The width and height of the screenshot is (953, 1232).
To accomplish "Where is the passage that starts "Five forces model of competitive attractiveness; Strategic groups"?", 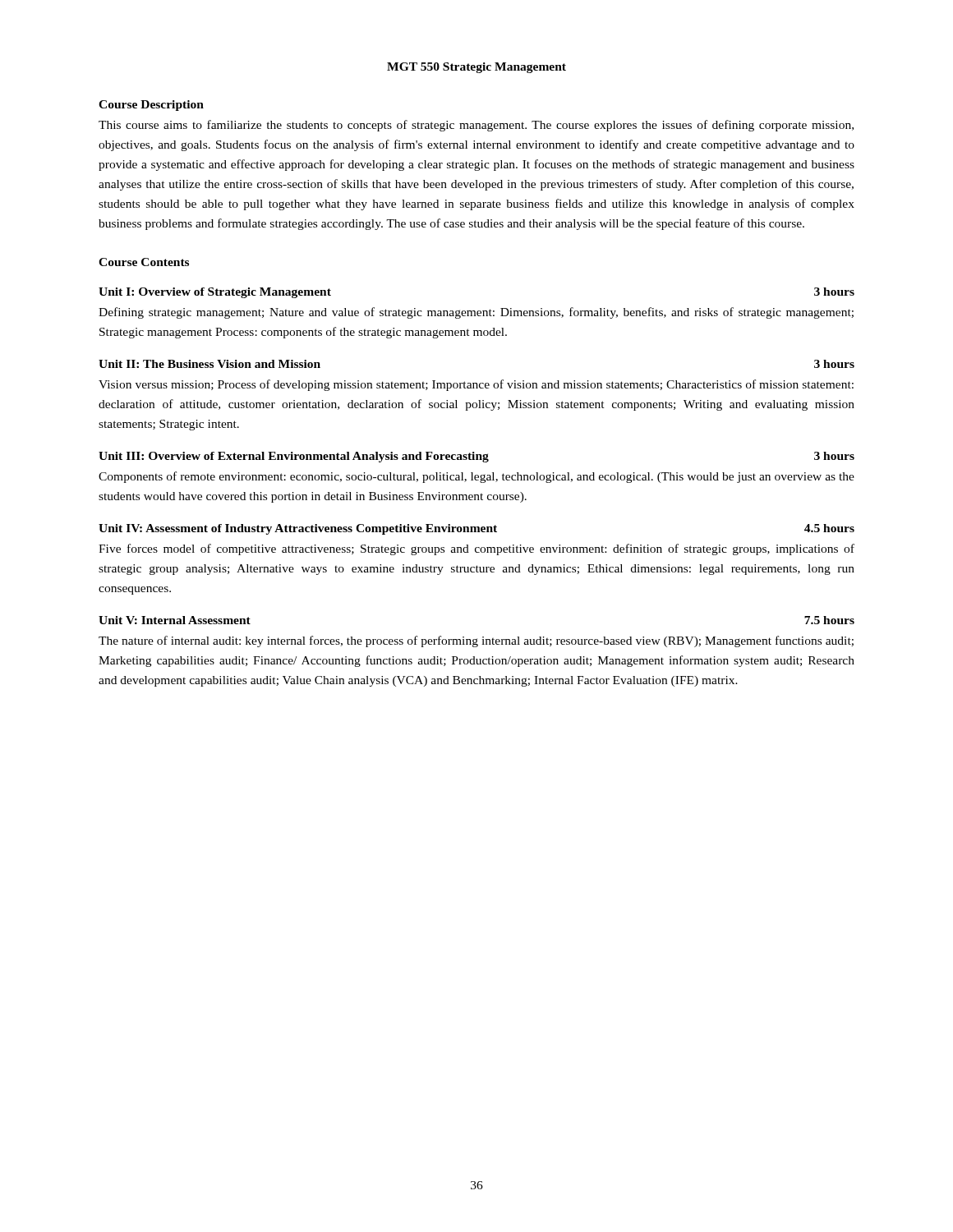I will [x=476, y=569].
